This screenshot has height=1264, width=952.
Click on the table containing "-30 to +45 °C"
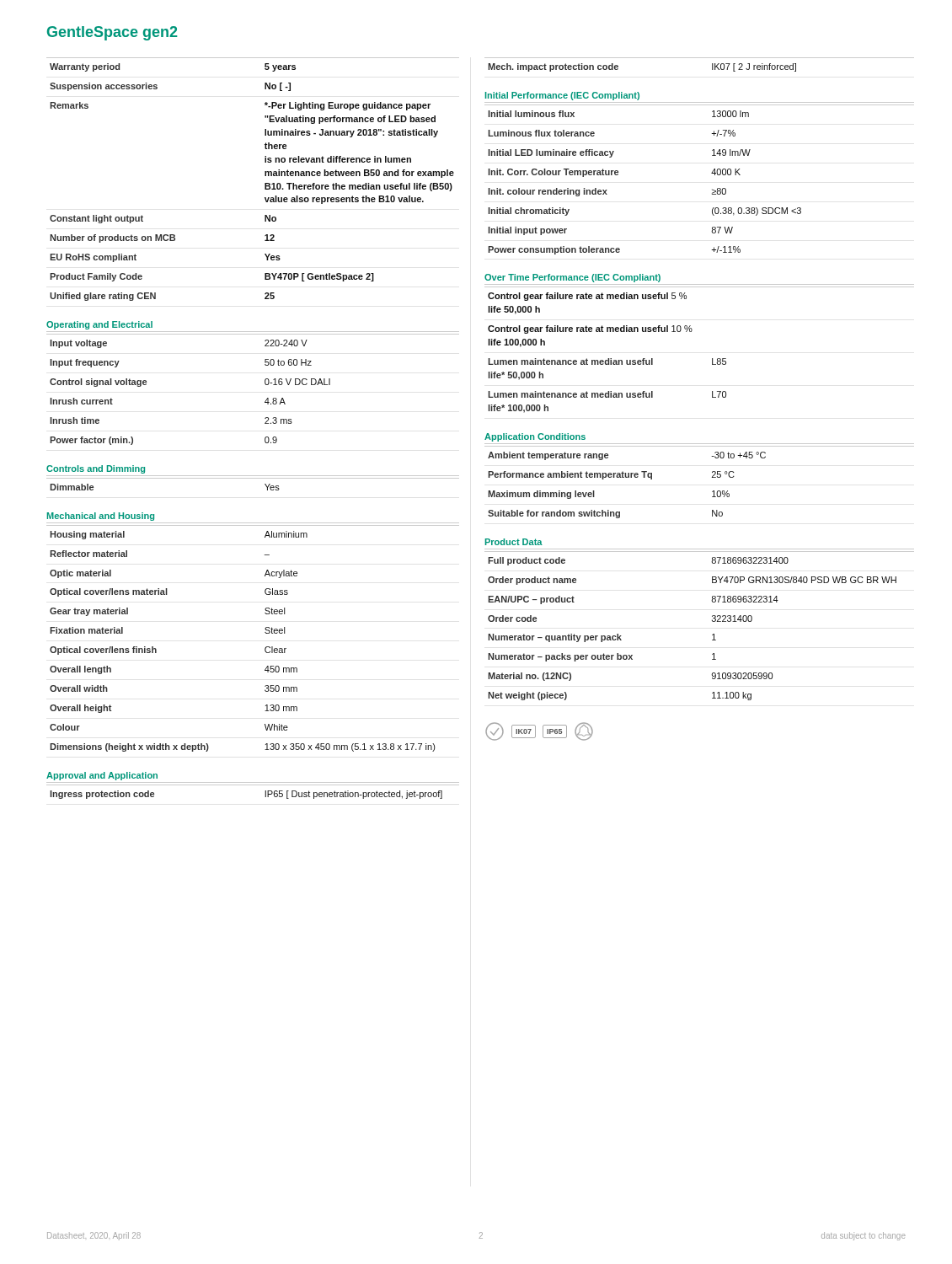pos(699,485)
